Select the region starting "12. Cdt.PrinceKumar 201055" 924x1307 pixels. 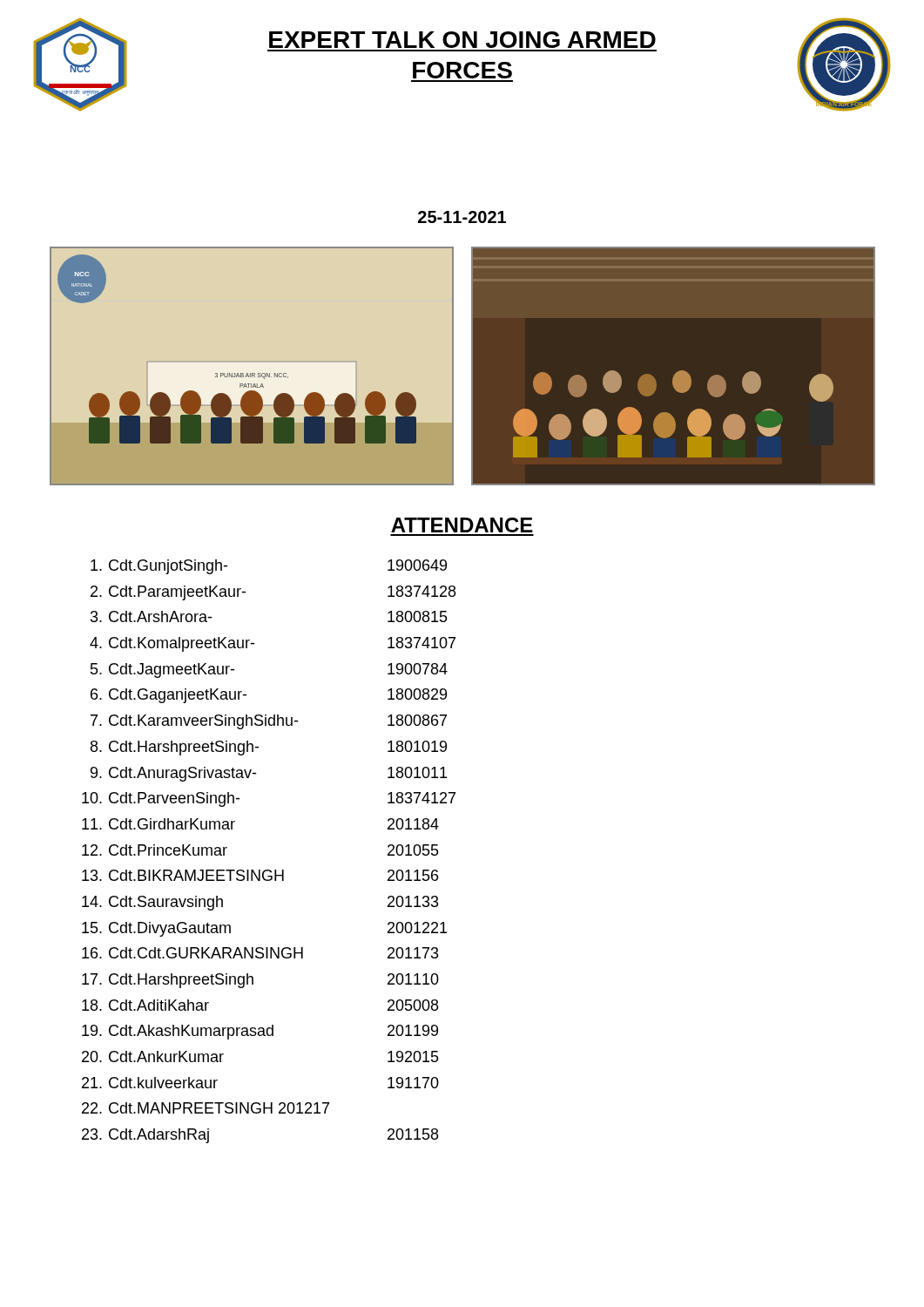[154, 850]
